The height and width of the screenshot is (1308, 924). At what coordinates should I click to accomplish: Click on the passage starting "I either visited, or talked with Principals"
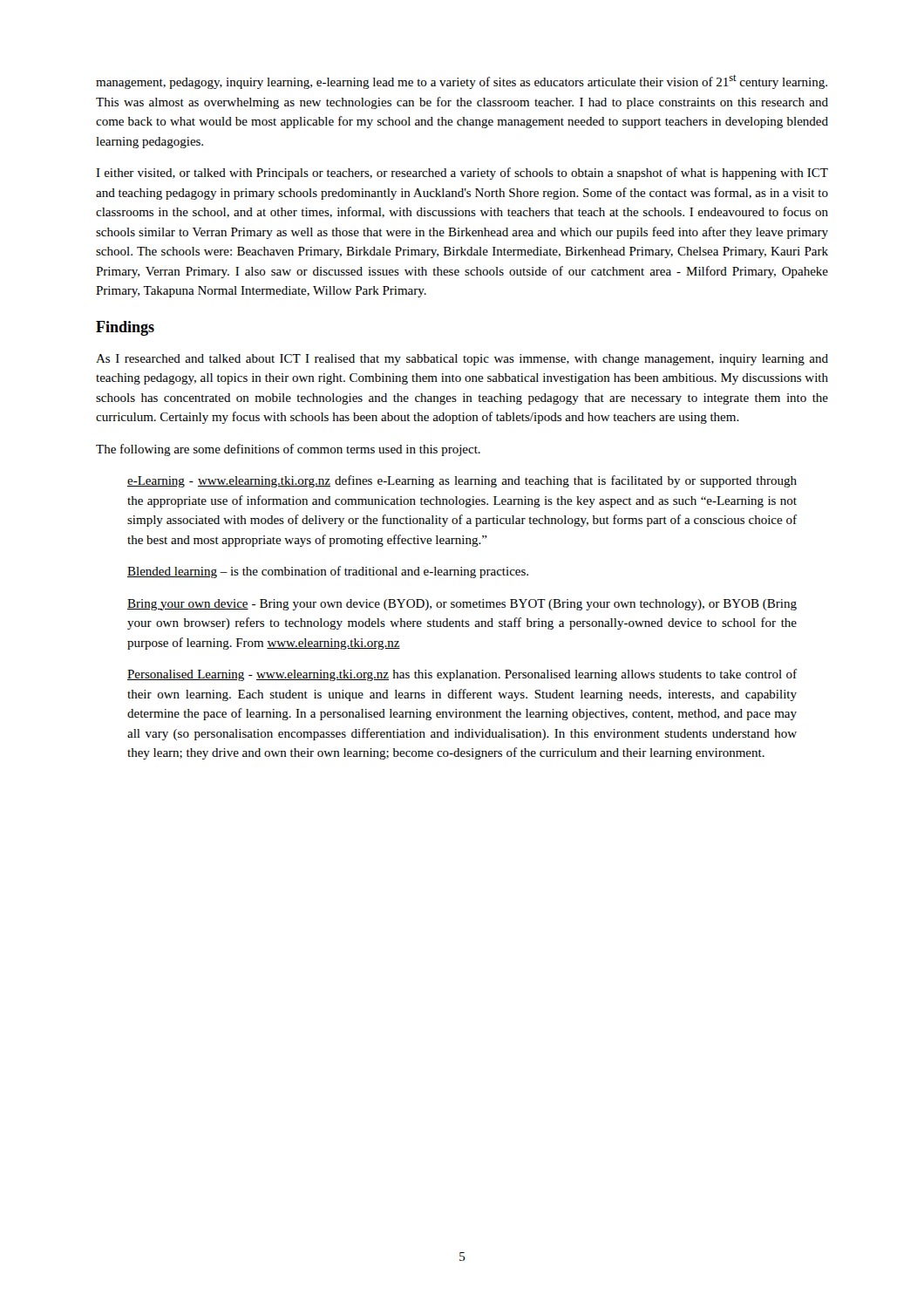(x=462, y=232)
